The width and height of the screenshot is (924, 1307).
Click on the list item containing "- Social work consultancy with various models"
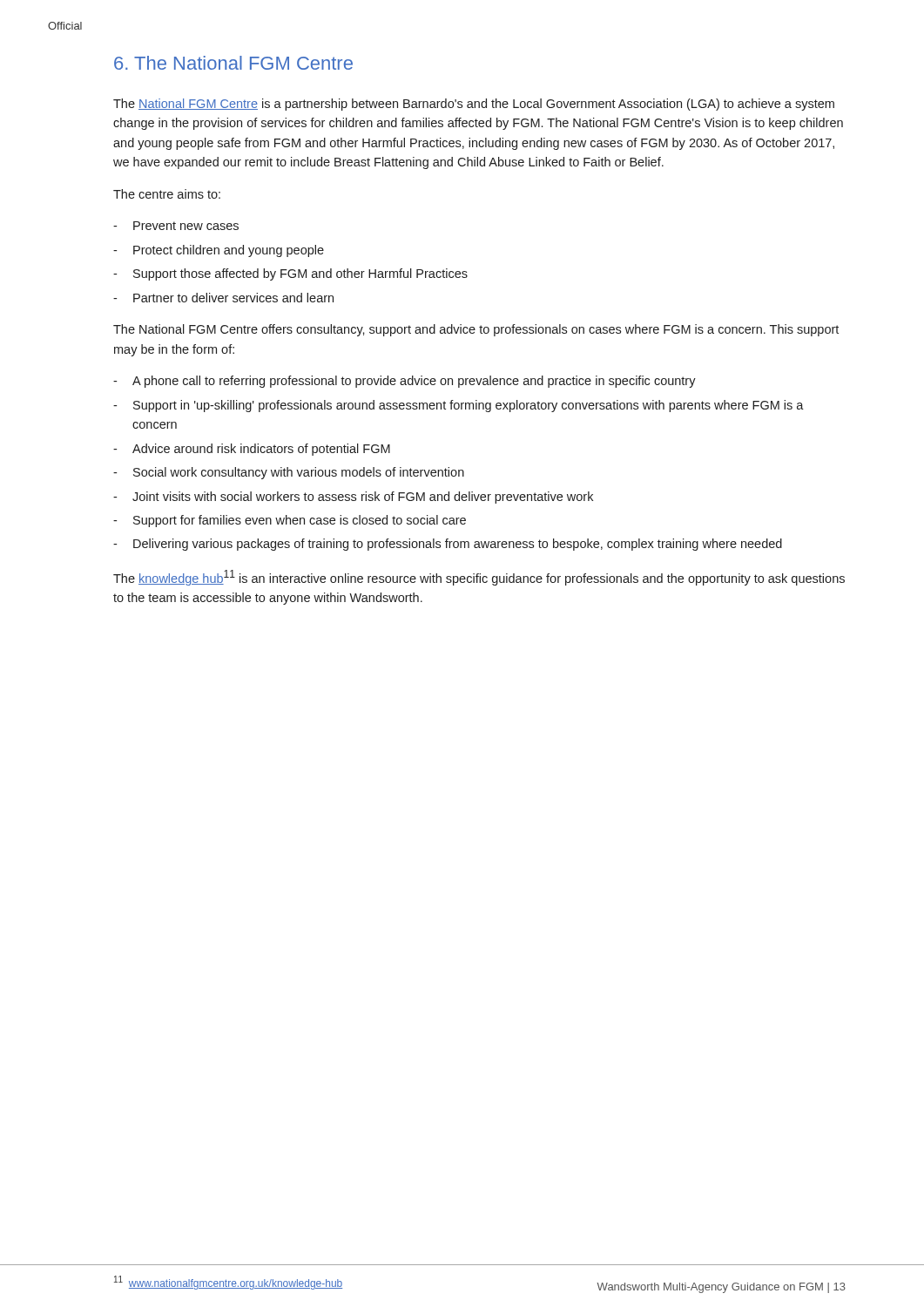click(x=289, y=473)
